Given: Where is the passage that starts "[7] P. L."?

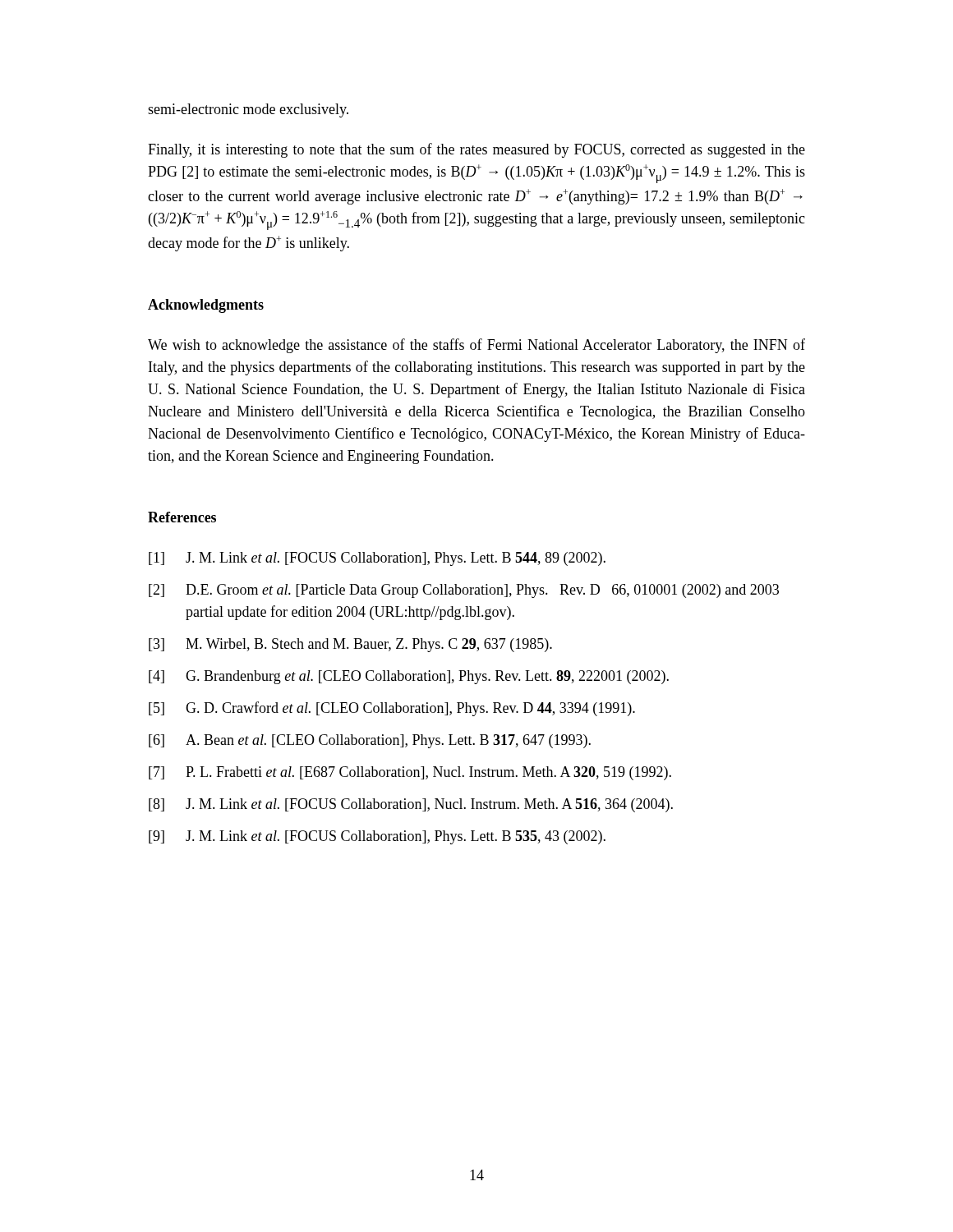Looking at the screenshot, I should coord(476,773).
